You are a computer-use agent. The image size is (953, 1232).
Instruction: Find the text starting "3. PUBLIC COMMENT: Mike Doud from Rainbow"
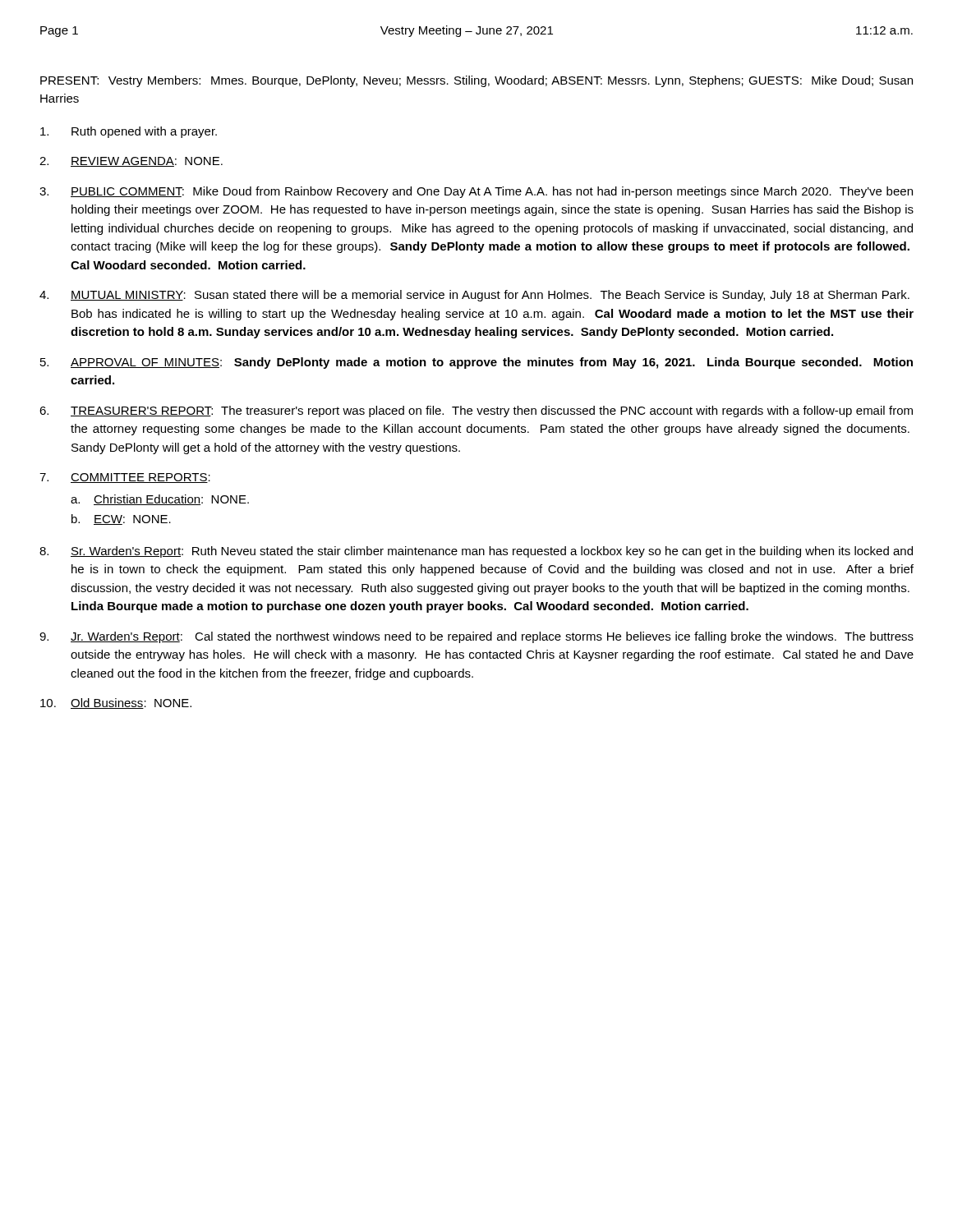pyautogui.click(x=476, y=228)
